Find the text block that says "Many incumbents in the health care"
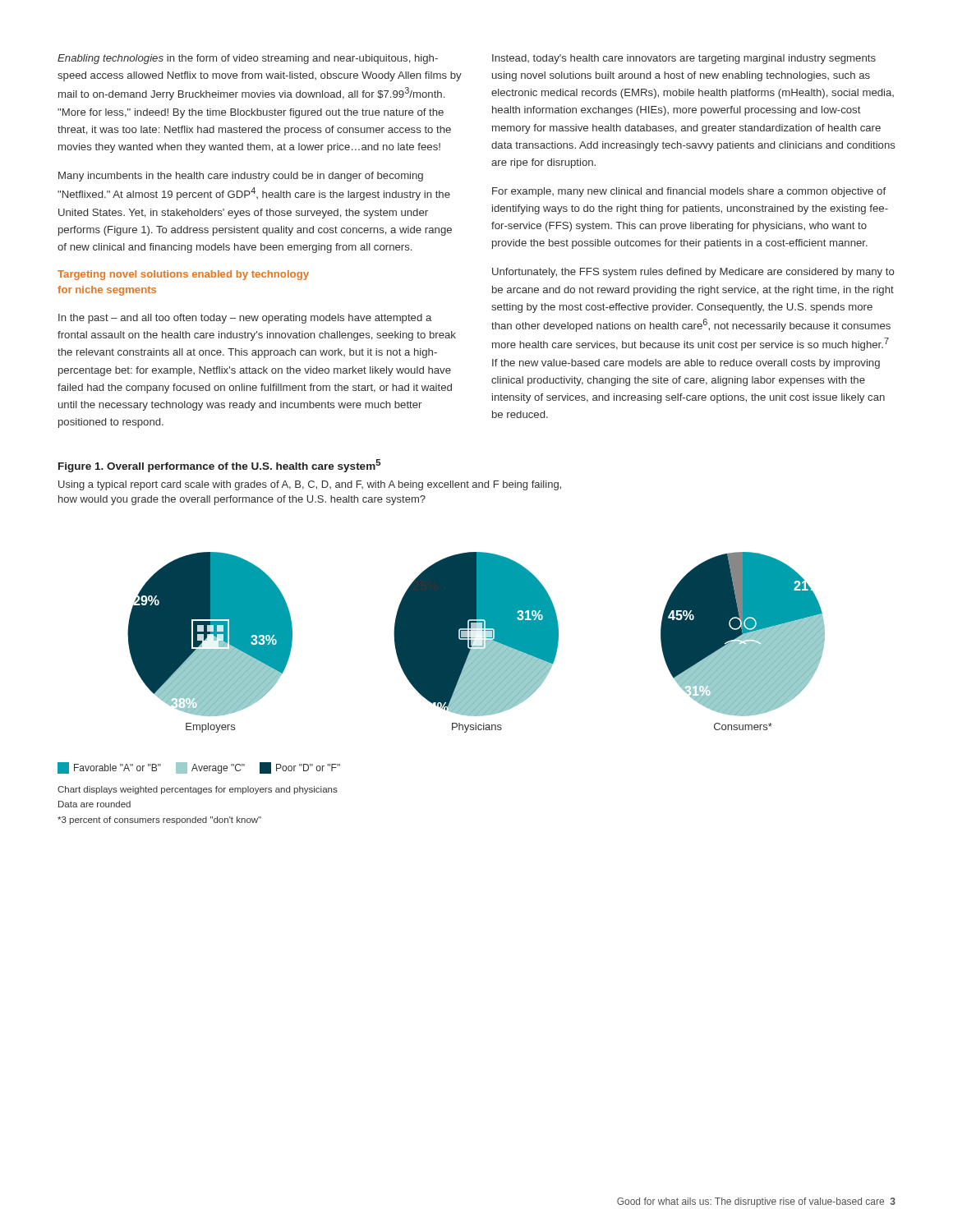The height and width of the screenshot is (1232, 953). pos(260,211)
